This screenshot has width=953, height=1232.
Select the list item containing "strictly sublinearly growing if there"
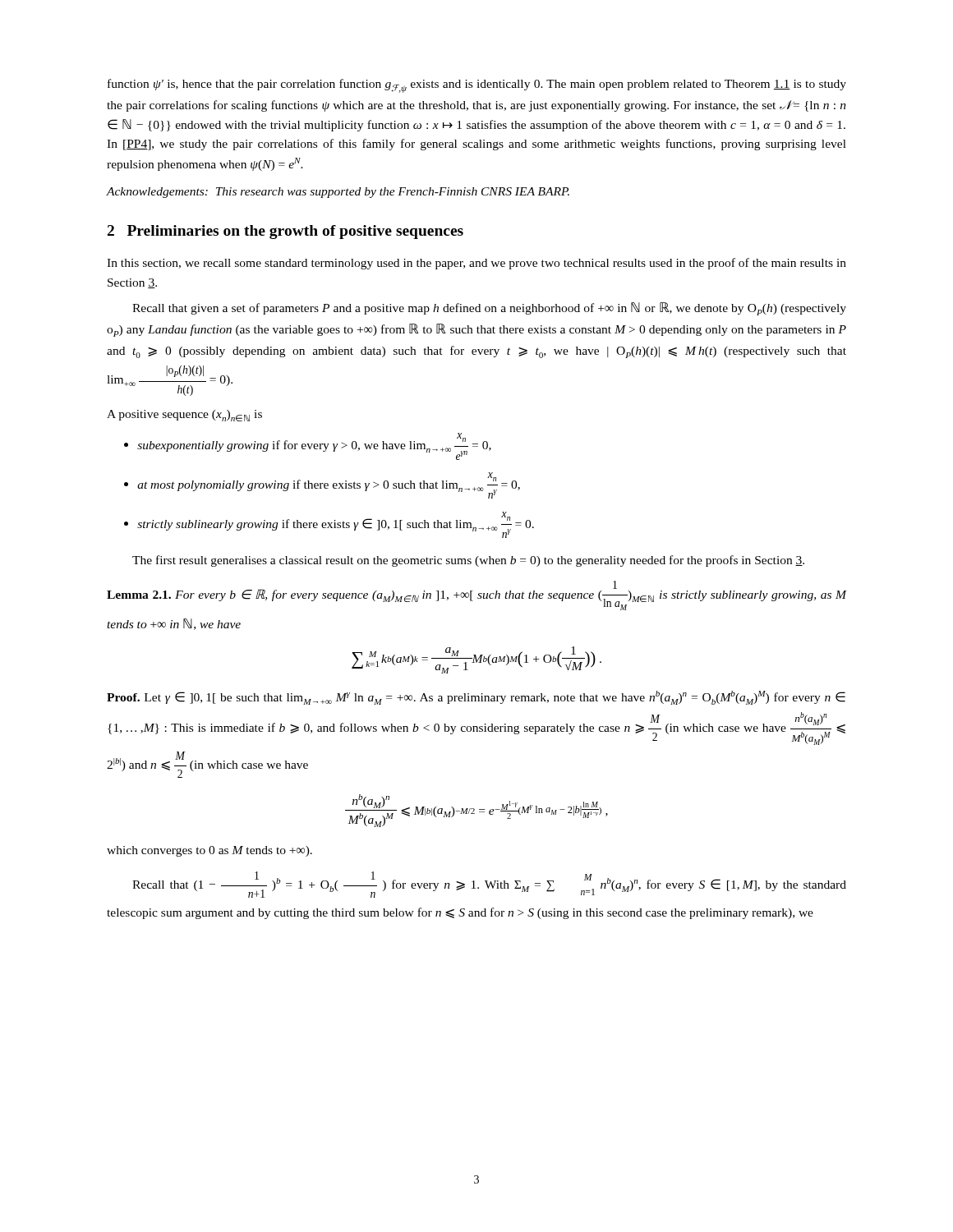point(476,525)
